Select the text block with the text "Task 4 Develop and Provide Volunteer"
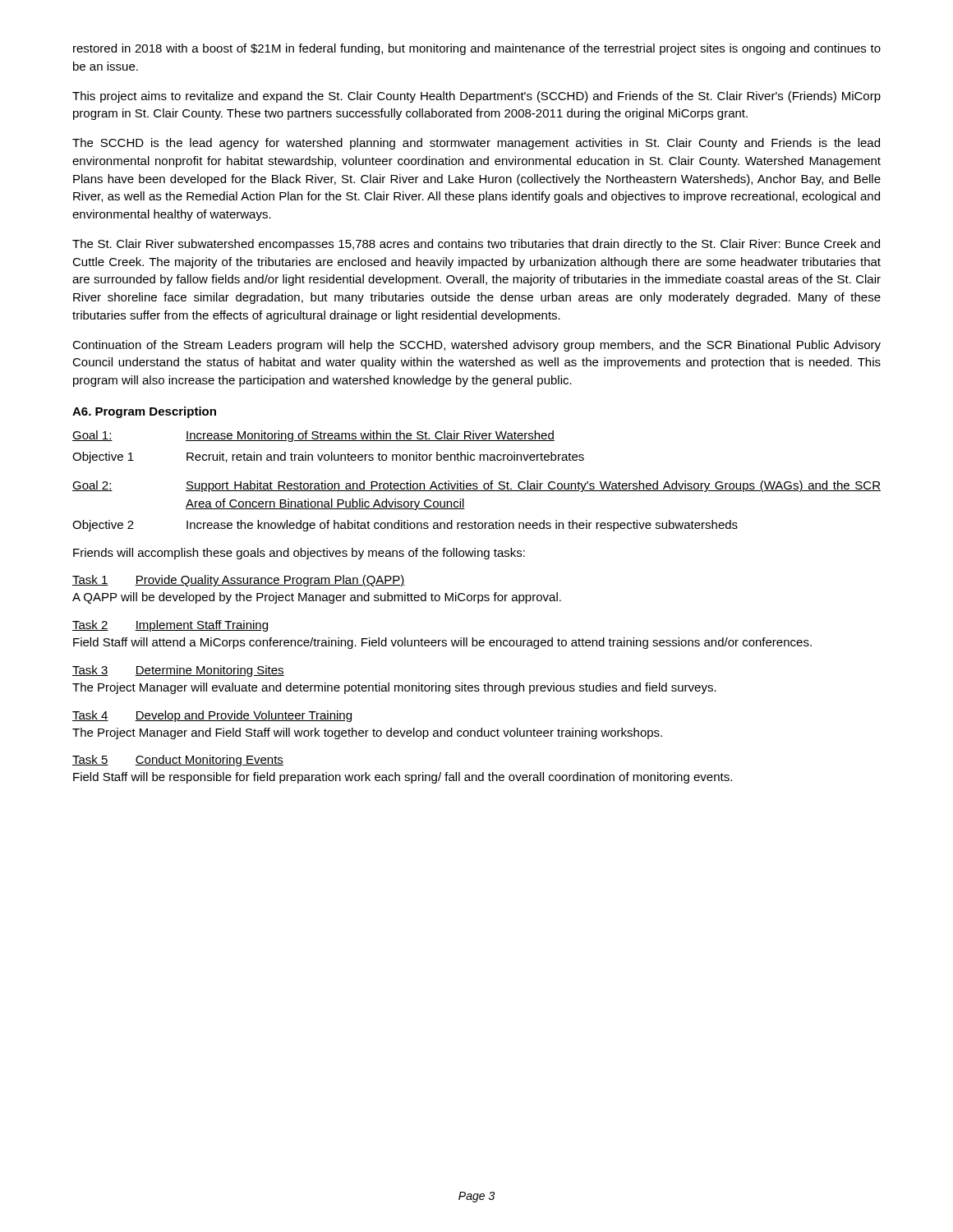 click(x=476, y=724)
